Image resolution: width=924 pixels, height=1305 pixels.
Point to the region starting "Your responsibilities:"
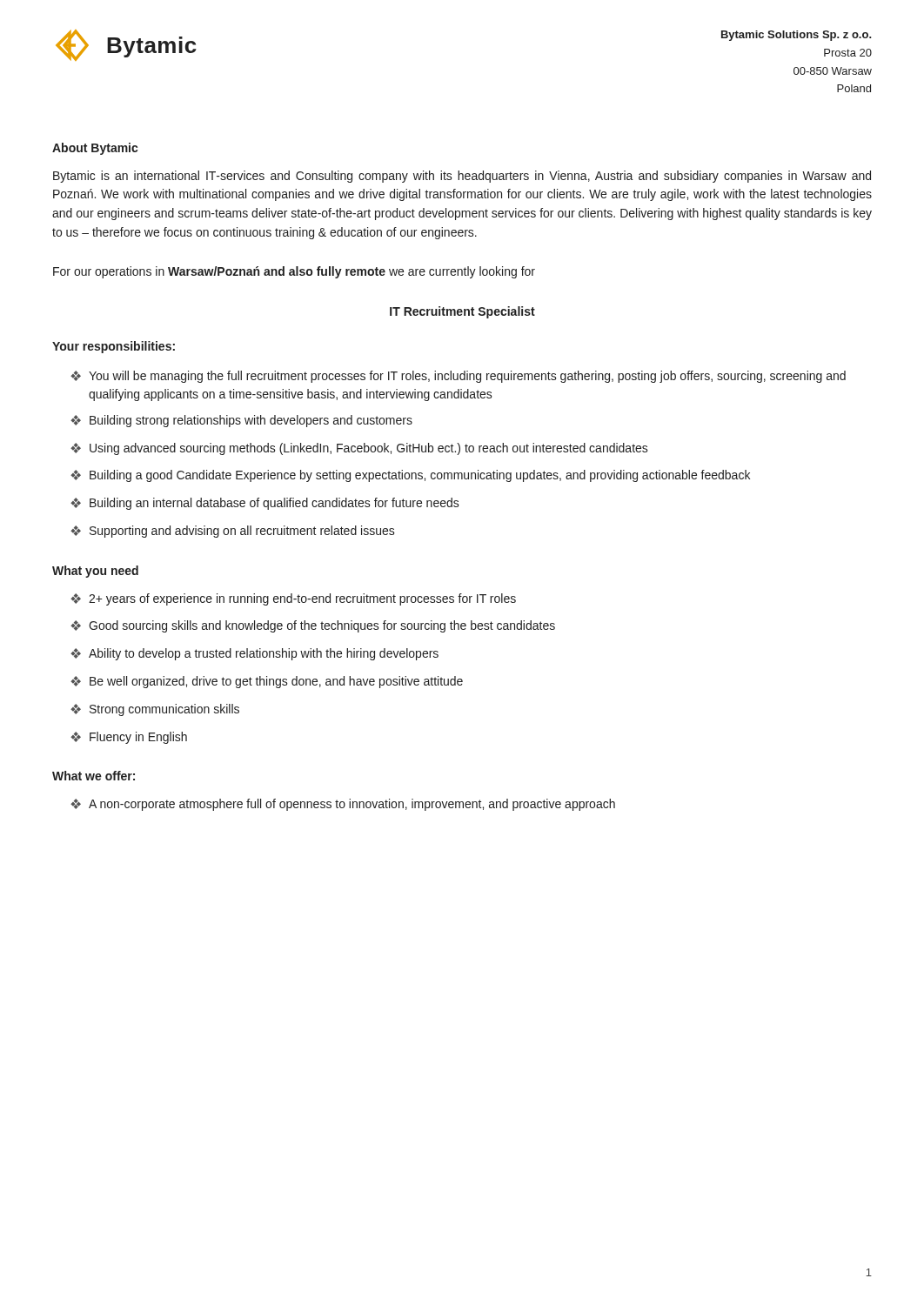114,346
